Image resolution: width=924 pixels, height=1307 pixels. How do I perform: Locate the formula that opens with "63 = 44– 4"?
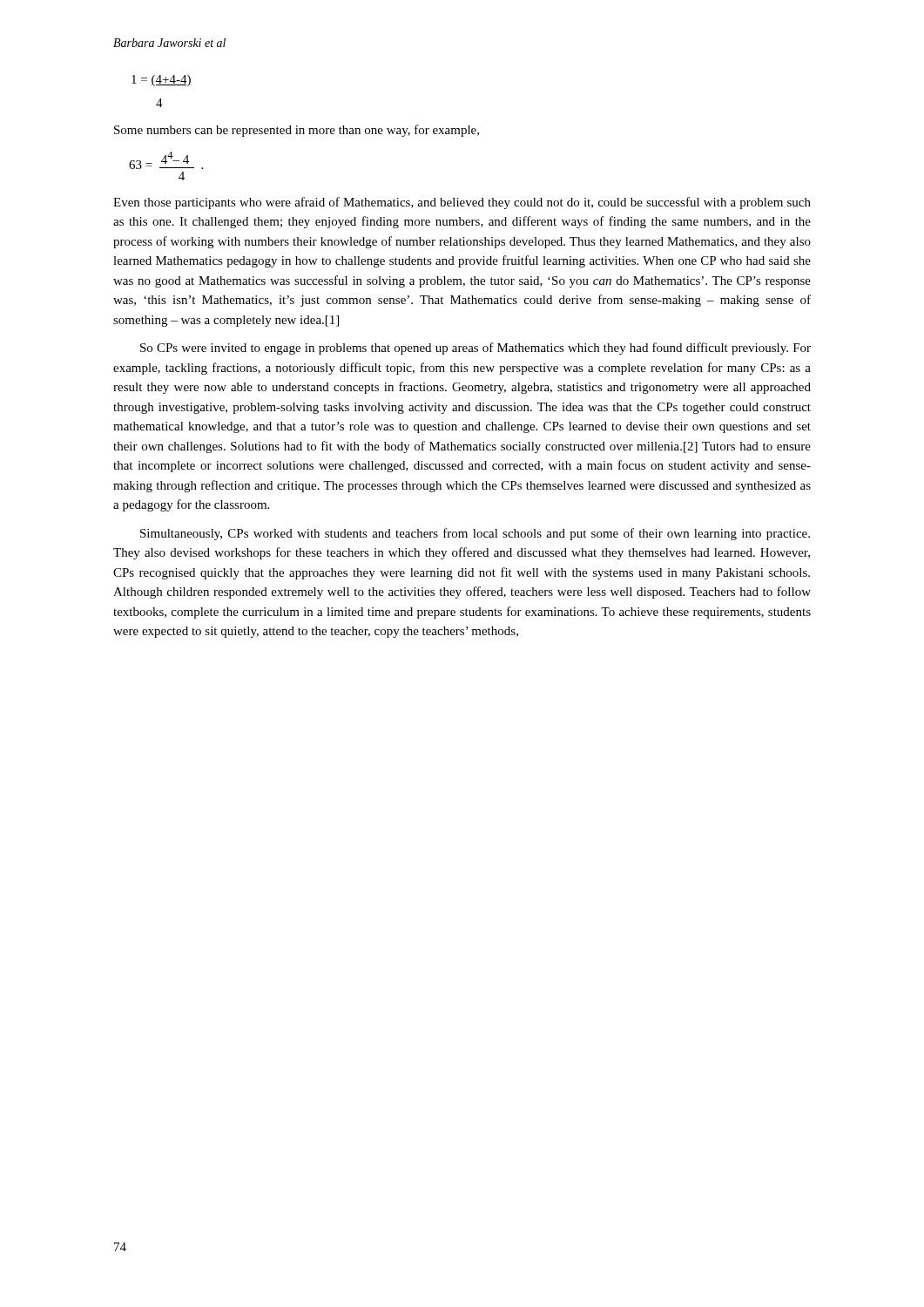pos(166,166)
